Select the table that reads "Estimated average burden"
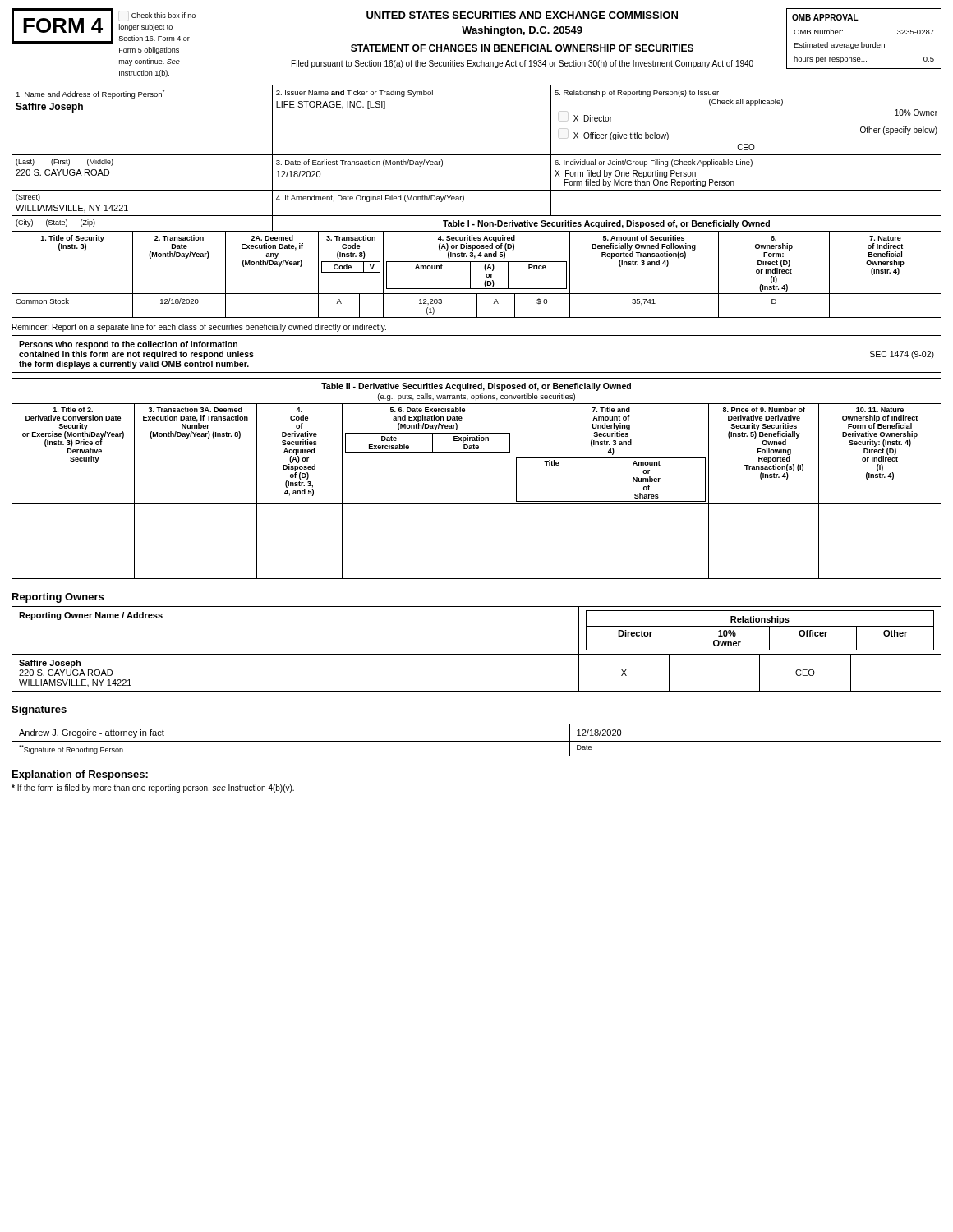 click(864, 38)
